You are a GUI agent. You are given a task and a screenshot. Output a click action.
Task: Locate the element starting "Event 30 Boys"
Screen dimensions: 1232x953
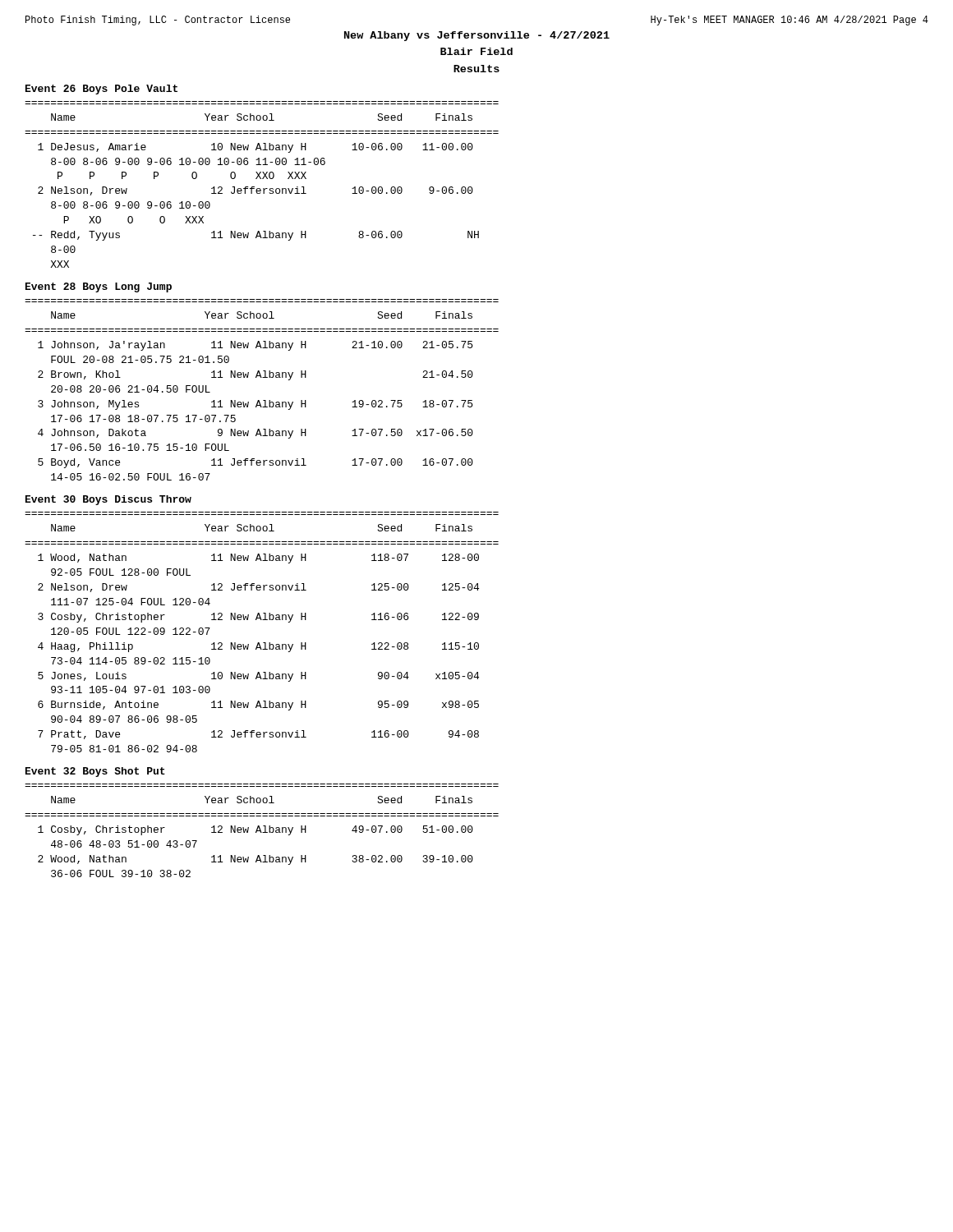(x=108, y=500)
